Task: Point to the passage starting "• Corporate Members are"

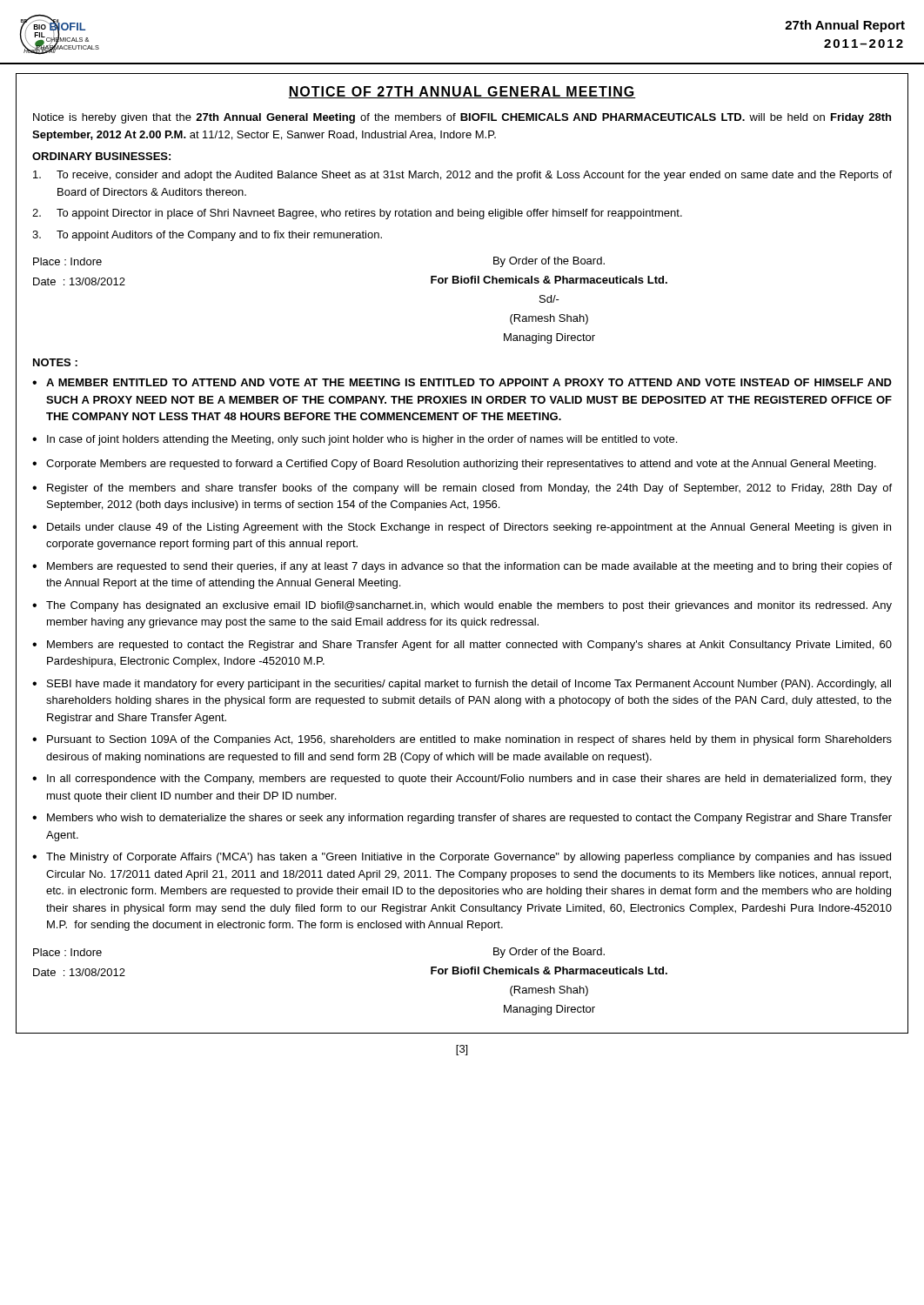Action: click(x=454, y=465)
